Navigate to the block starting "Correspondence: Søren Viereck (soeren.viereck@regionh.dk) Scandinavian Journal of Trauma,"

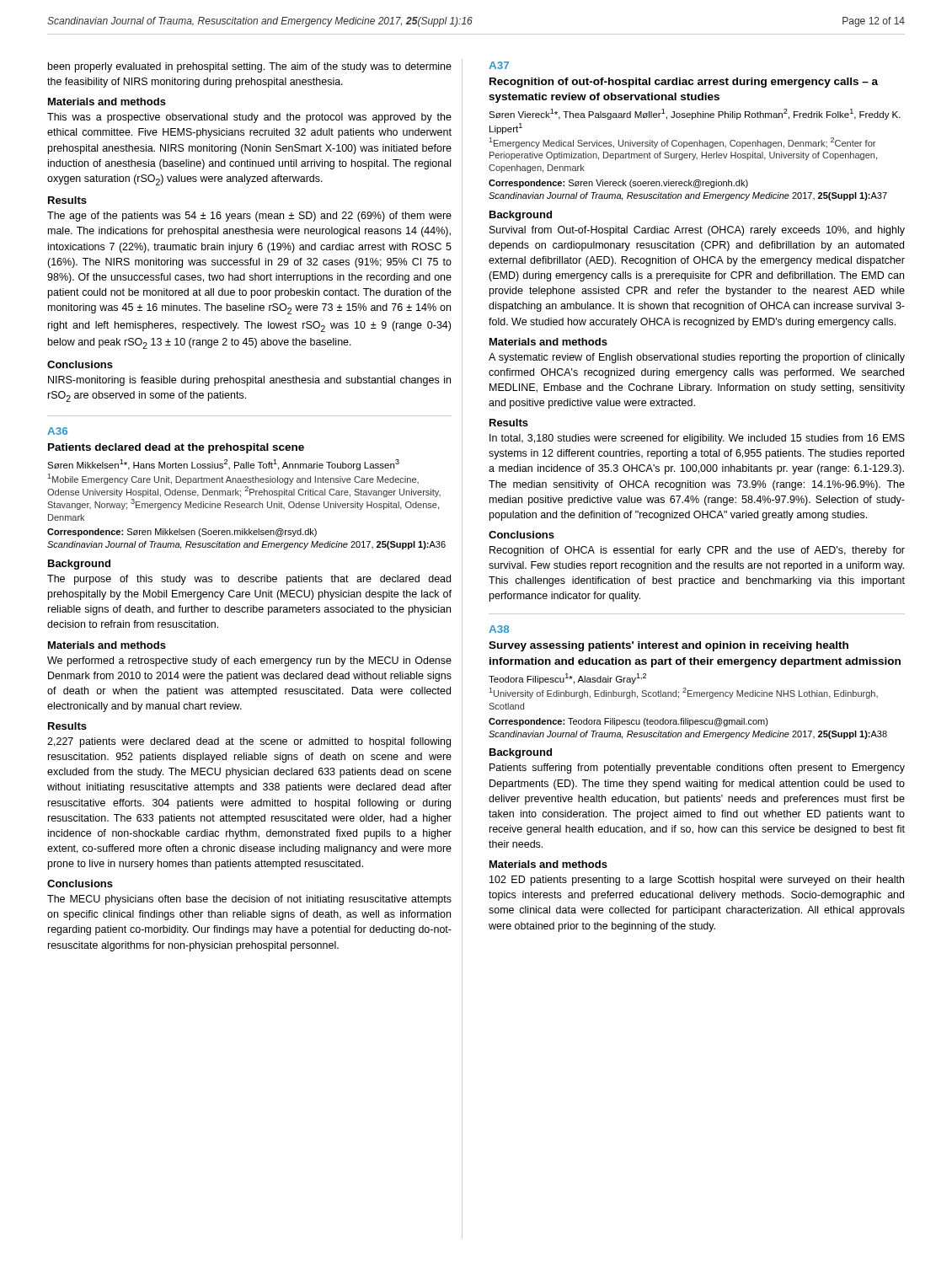tap(688, 189)
